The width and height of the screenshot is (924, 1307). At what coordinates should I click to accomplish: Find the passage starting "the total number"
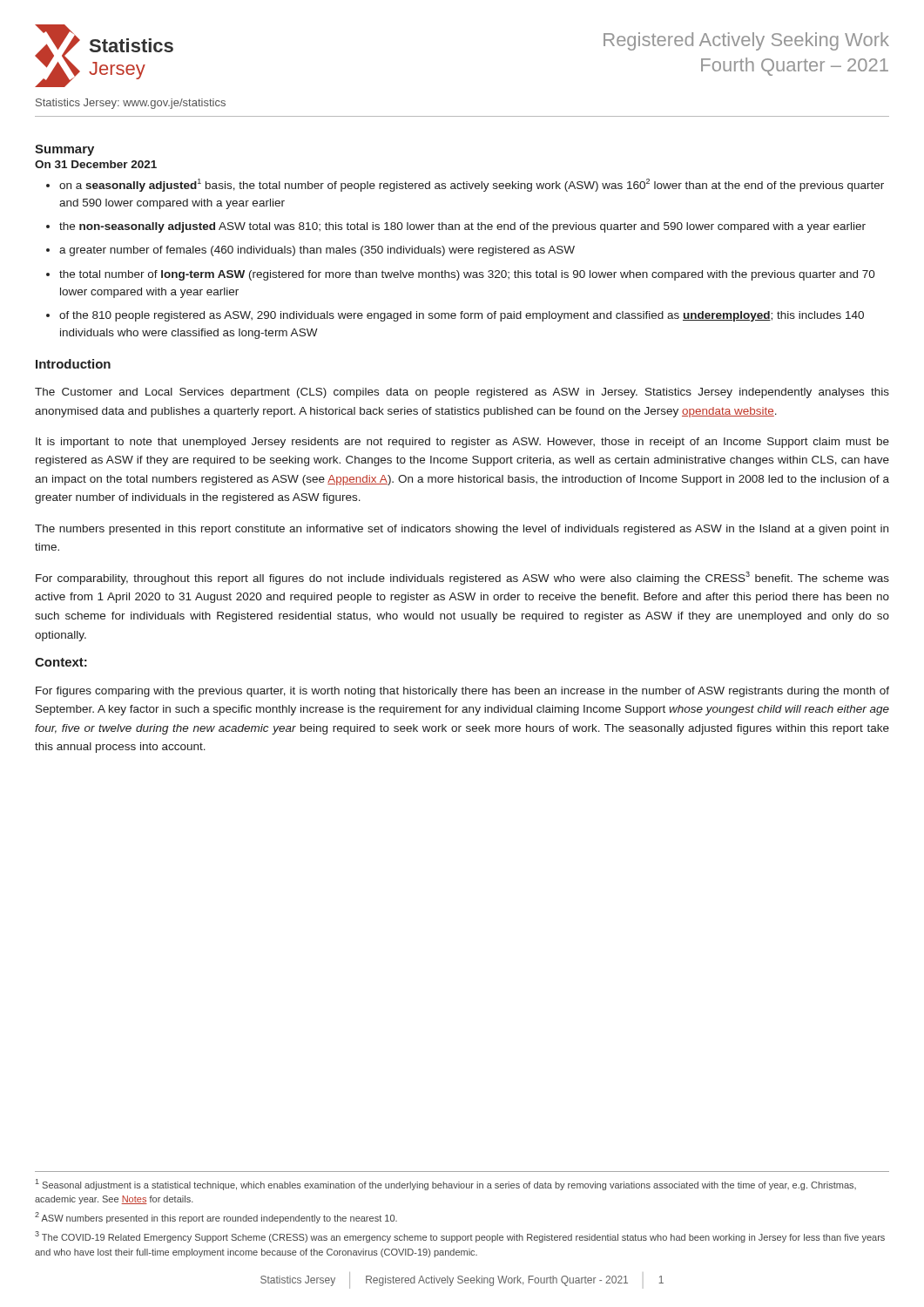(467, 282)
